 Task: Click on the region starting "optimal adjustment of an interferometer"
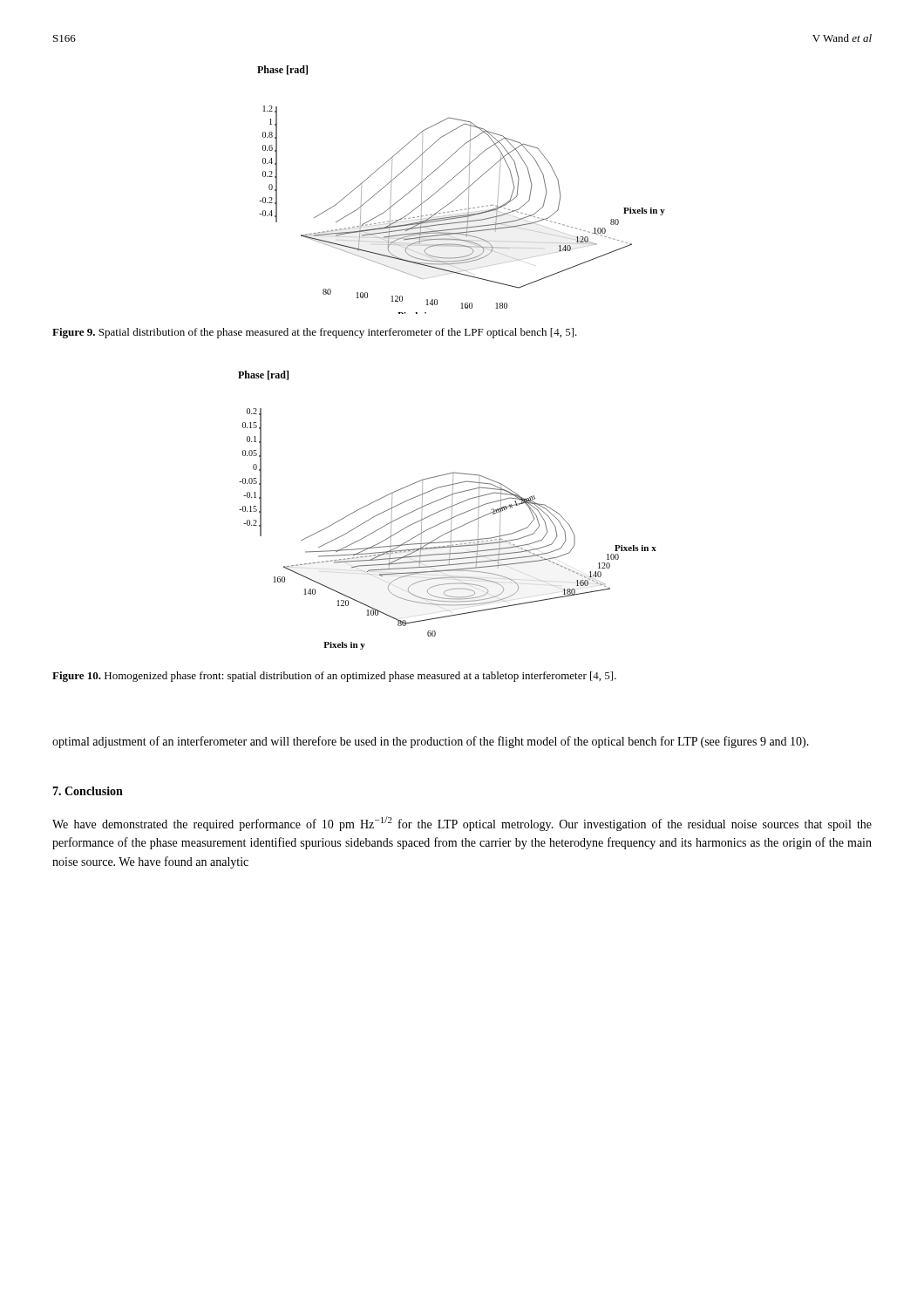[431, 742]
